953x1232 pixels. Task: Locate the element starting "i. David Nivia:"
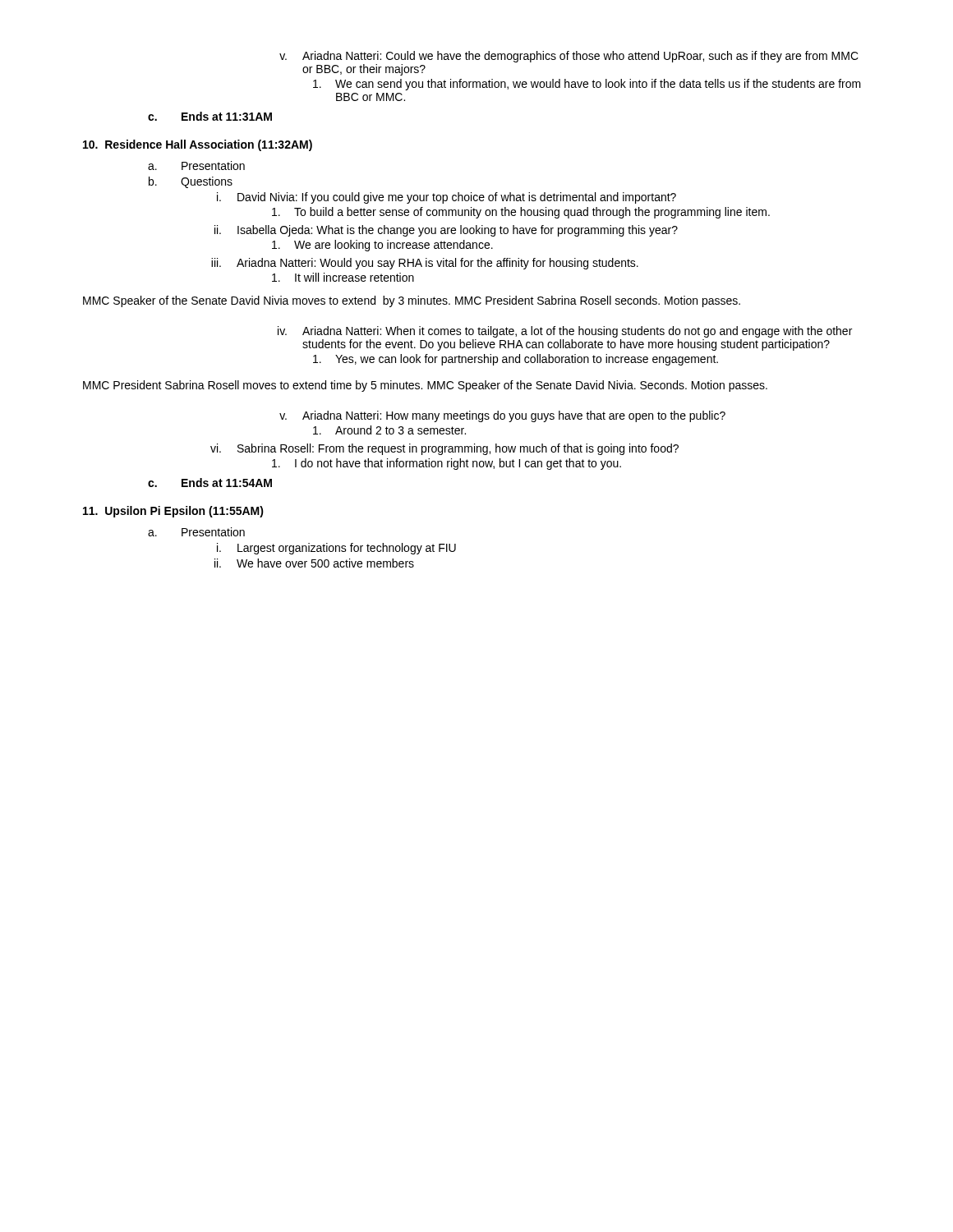(x=530, y=197)
